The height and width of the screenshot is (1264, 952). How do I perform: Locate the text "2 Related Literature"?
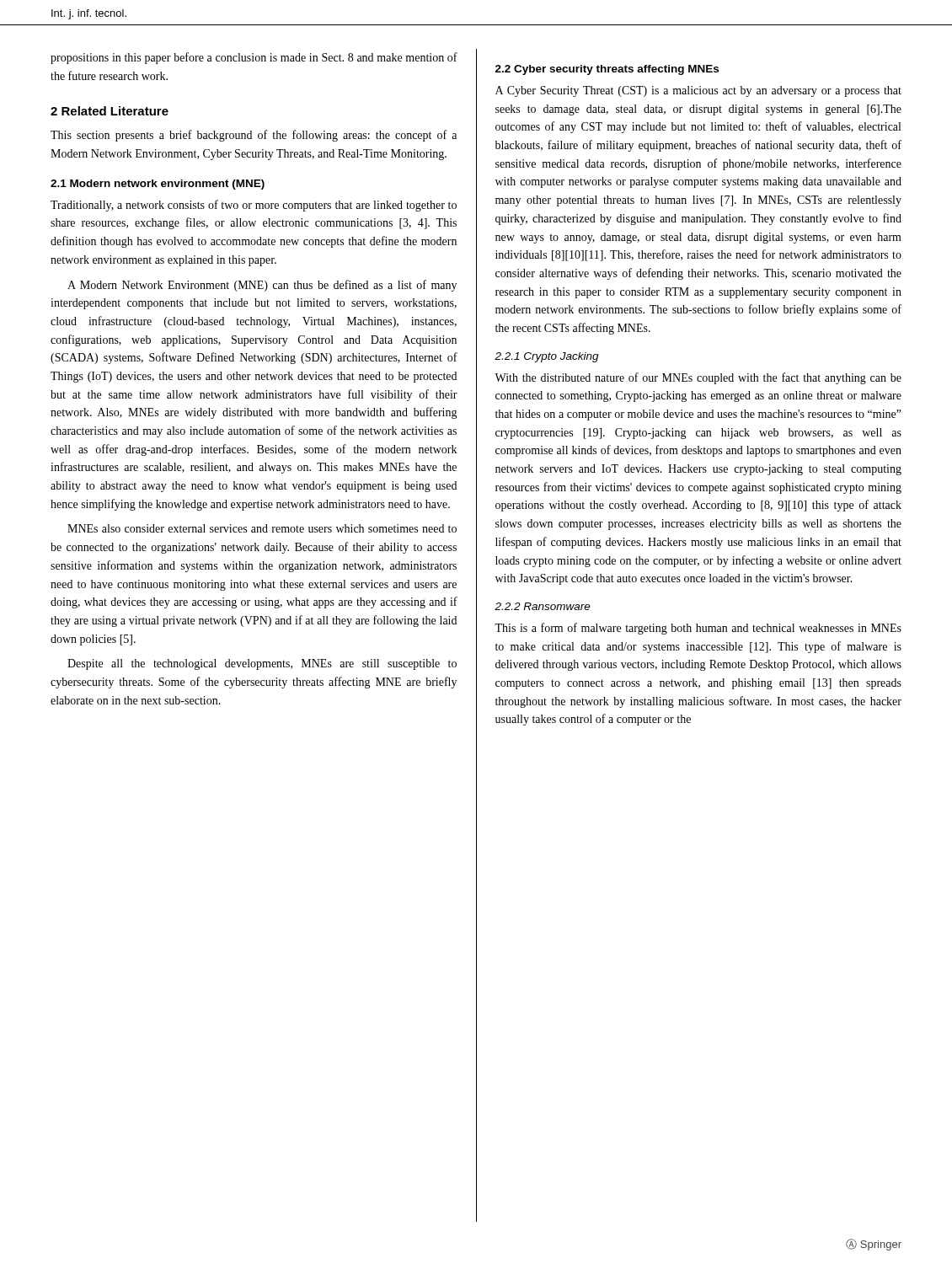pos(110,111)
